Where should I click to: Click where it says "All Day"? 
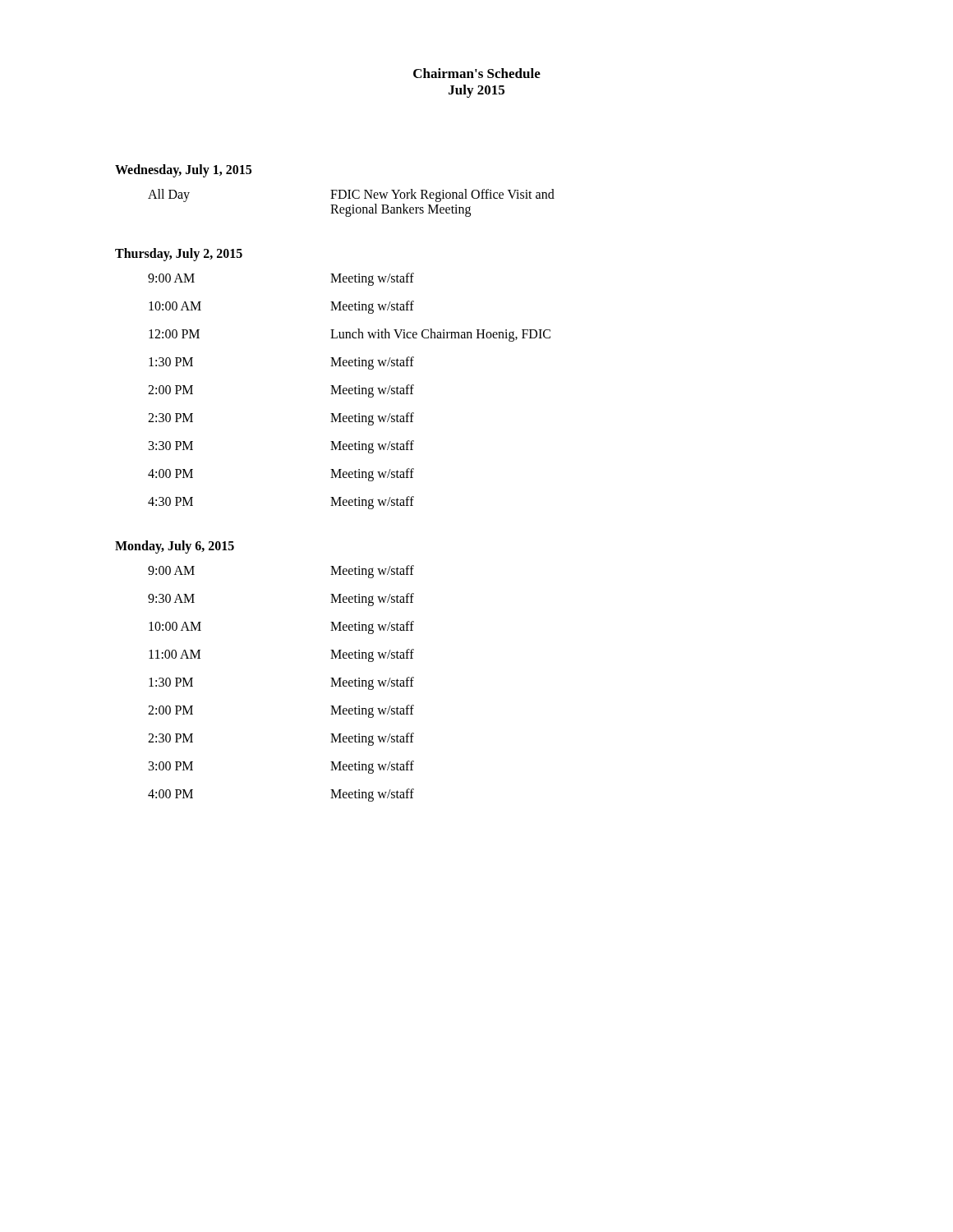pyautogui.click(x=169, y=194)
